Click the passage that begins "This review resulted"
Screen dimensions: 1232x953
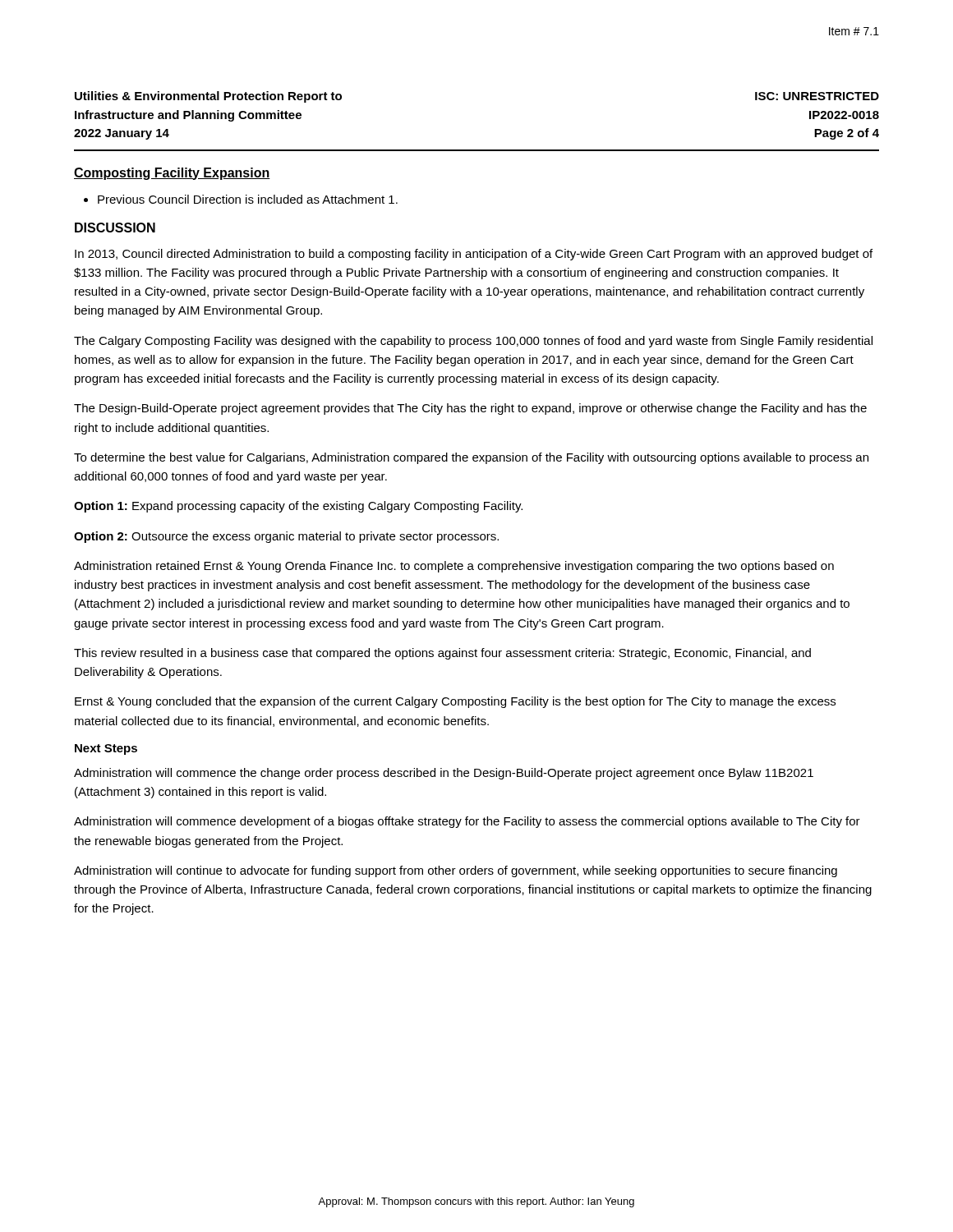coord(443,662)
